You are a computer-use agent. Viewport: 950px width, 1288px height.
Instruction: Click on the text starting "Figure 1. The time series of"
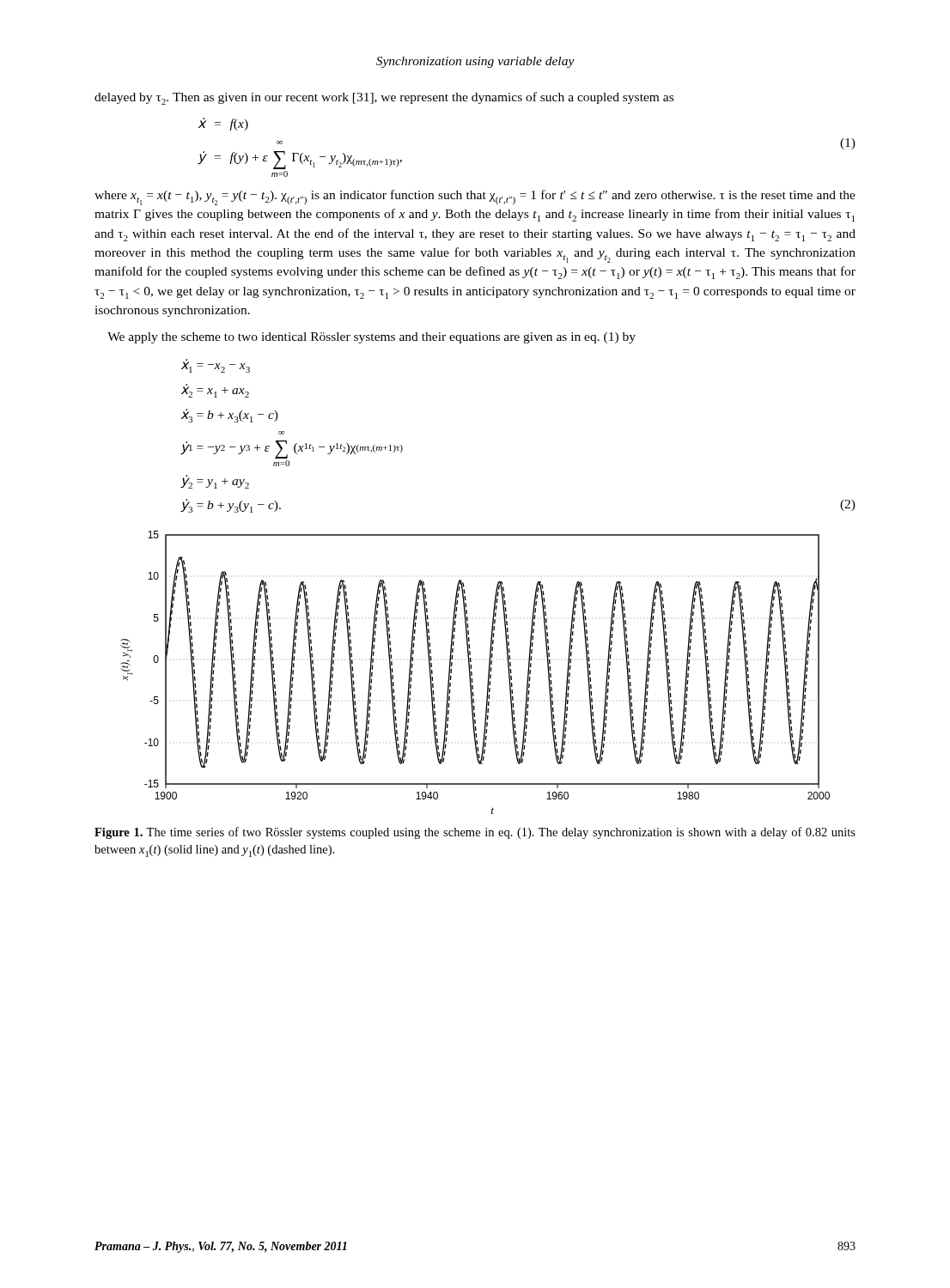pos(475,842)
